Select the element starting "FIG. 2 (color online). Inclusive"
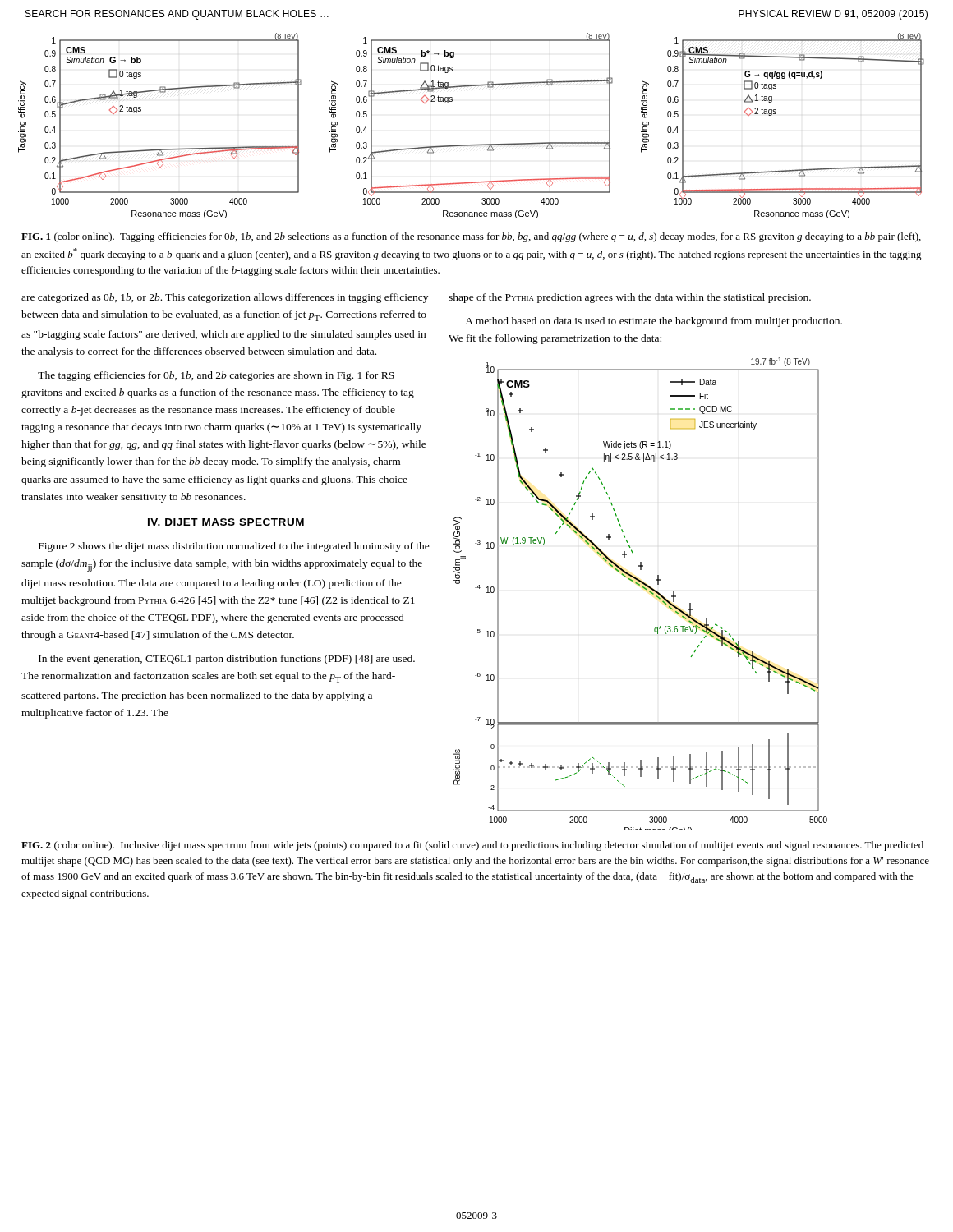The width and height of the screenshot is (953, 1232). tap(475, 869)
